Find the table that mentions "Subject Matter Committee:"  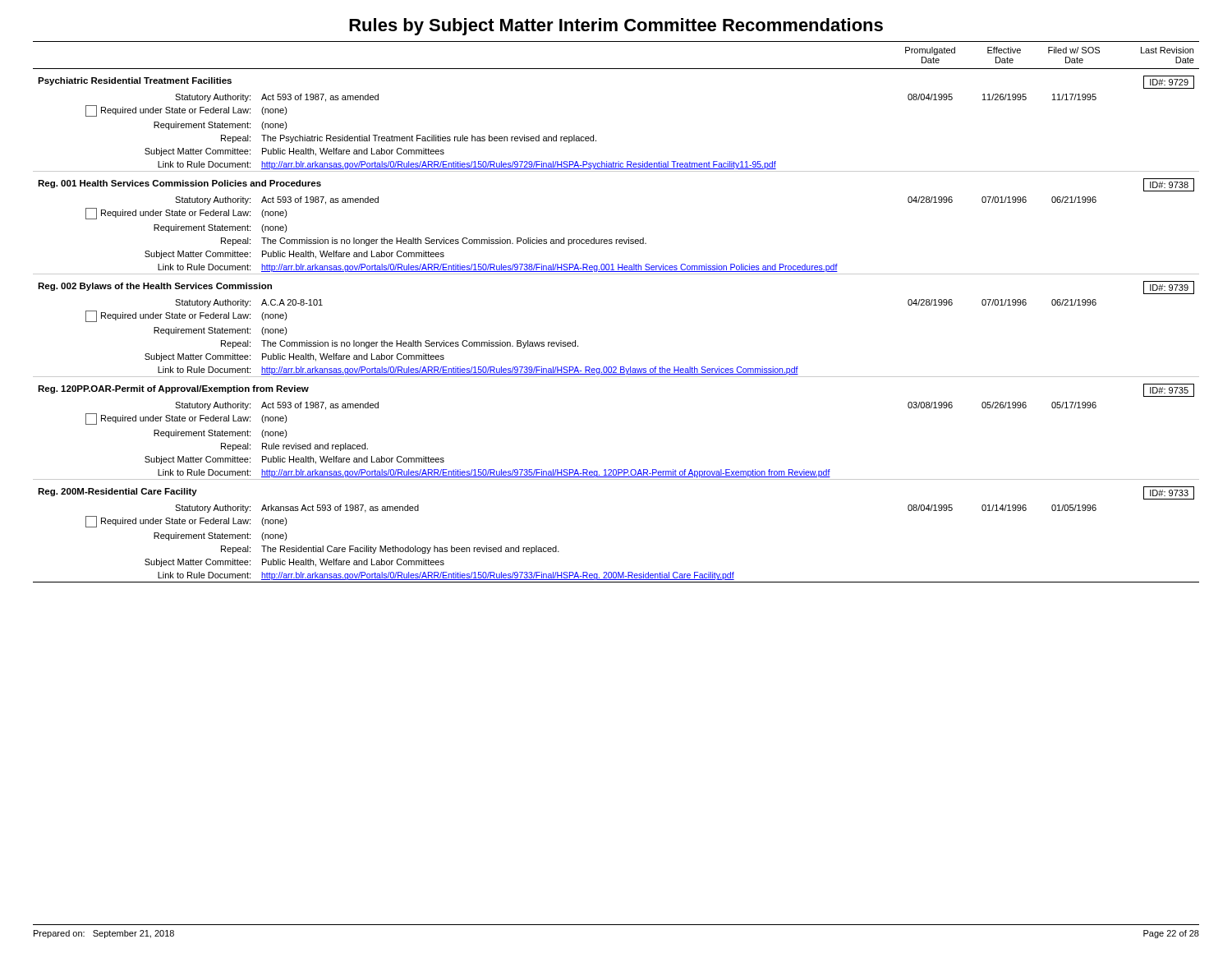(616, 312)
